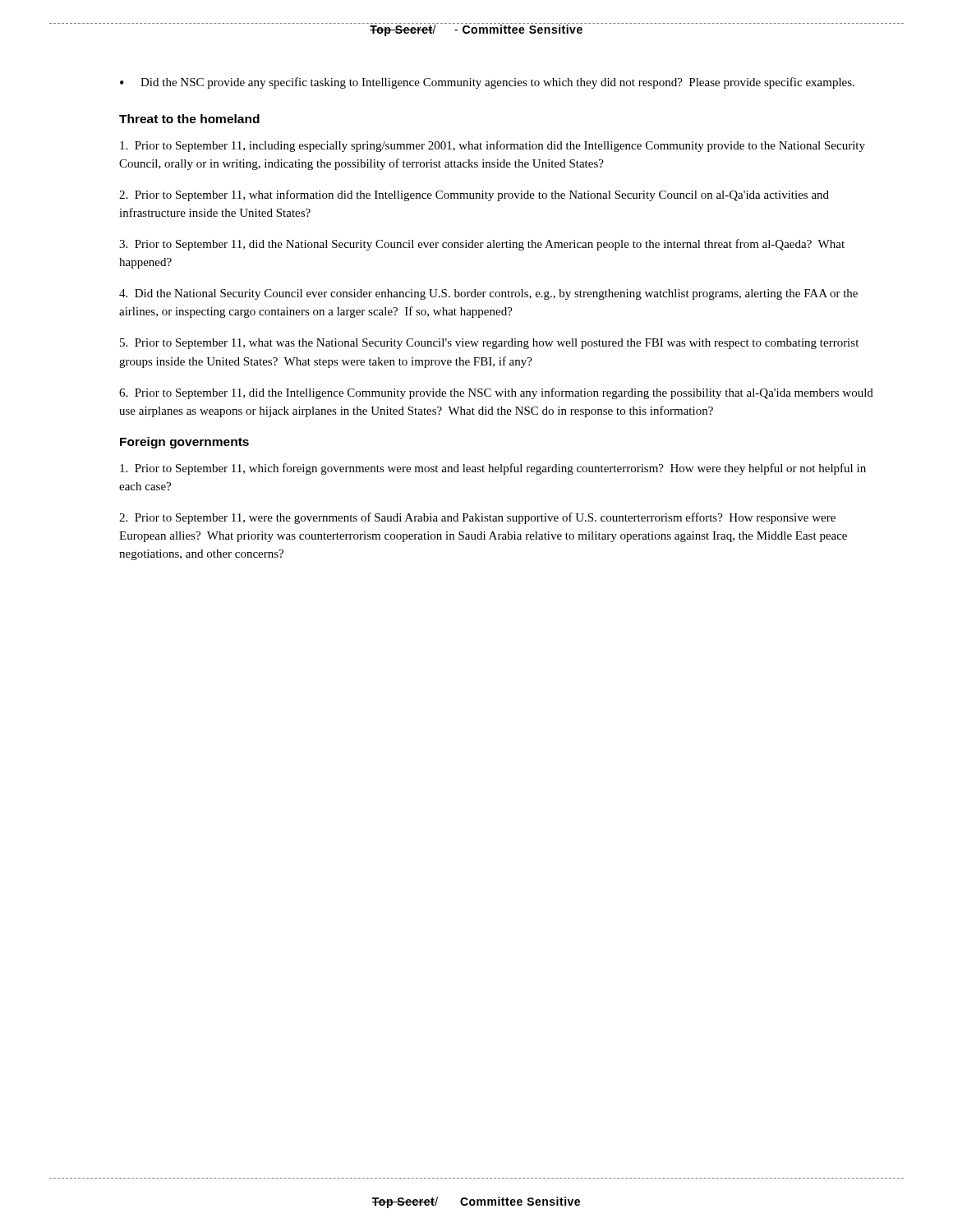The height and width of the screenshot is (1232, 953).
Task: Where does it say "Threat to the homeland"?
Action: coord(190,119)
